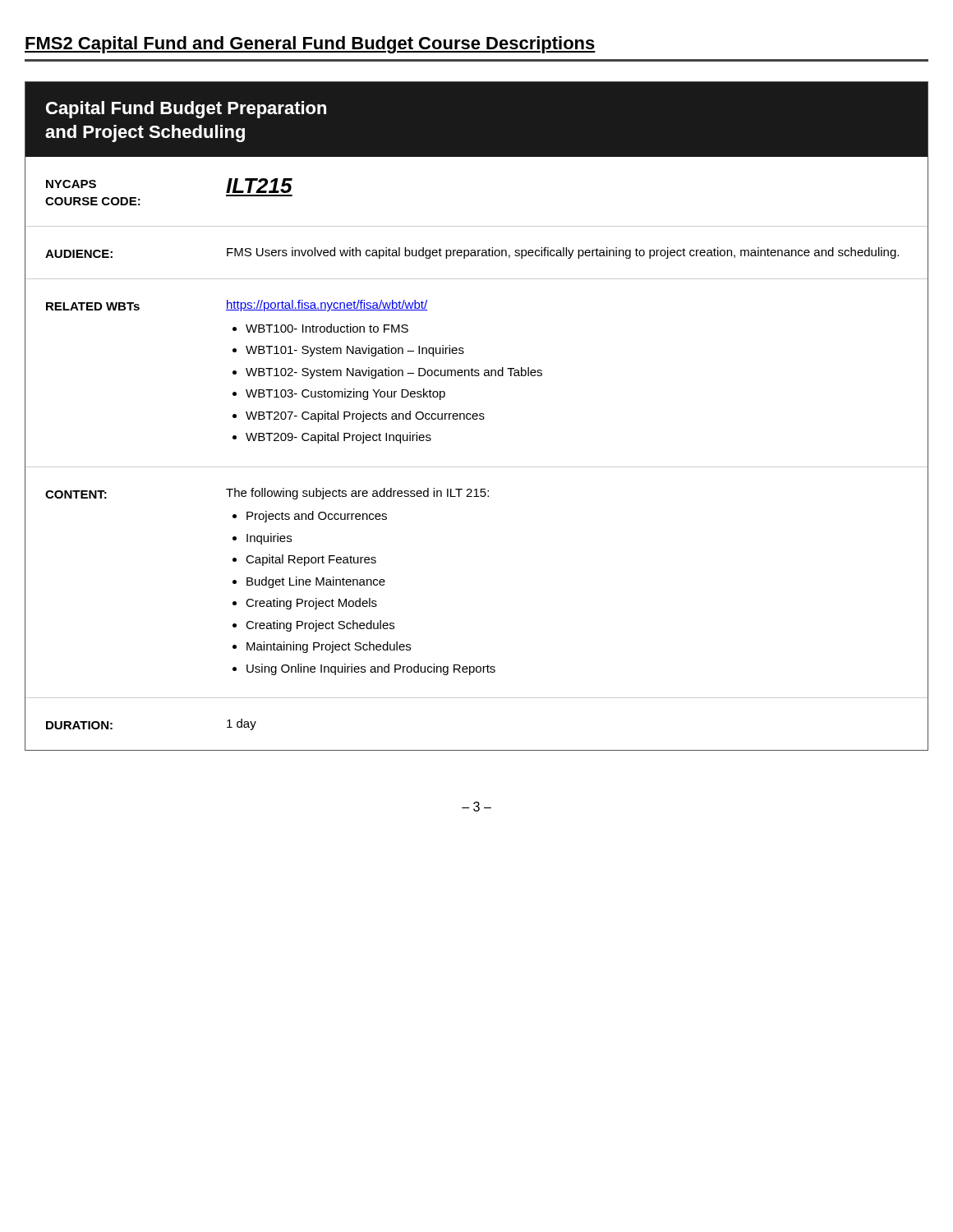
Task: Select the list item containing "Maintaining Project Schedules"
Action: pyautogui.click(x=329, y=646)
